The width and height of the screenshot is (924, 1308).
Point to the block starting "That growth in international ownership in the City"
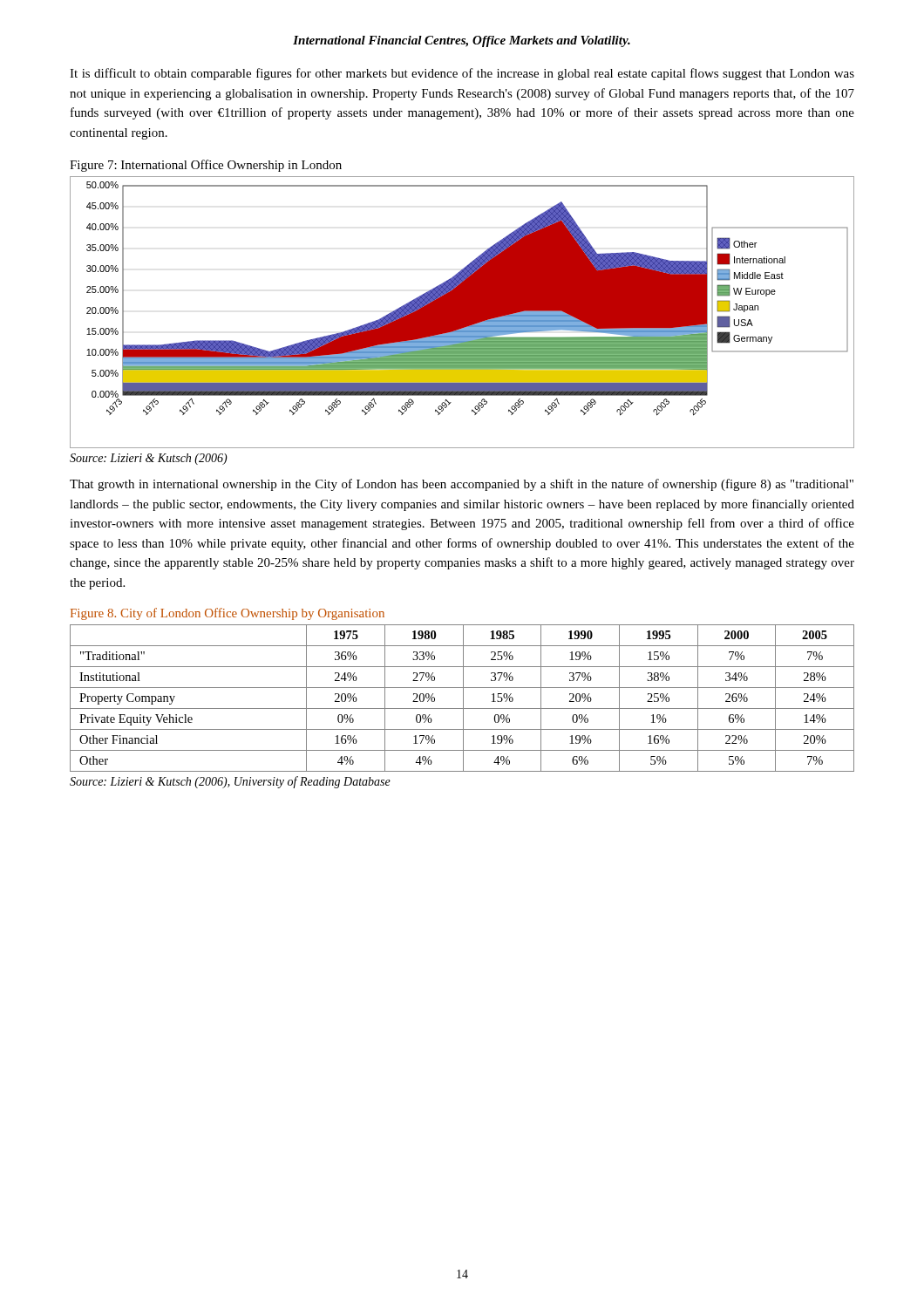(x=462, y=533)
